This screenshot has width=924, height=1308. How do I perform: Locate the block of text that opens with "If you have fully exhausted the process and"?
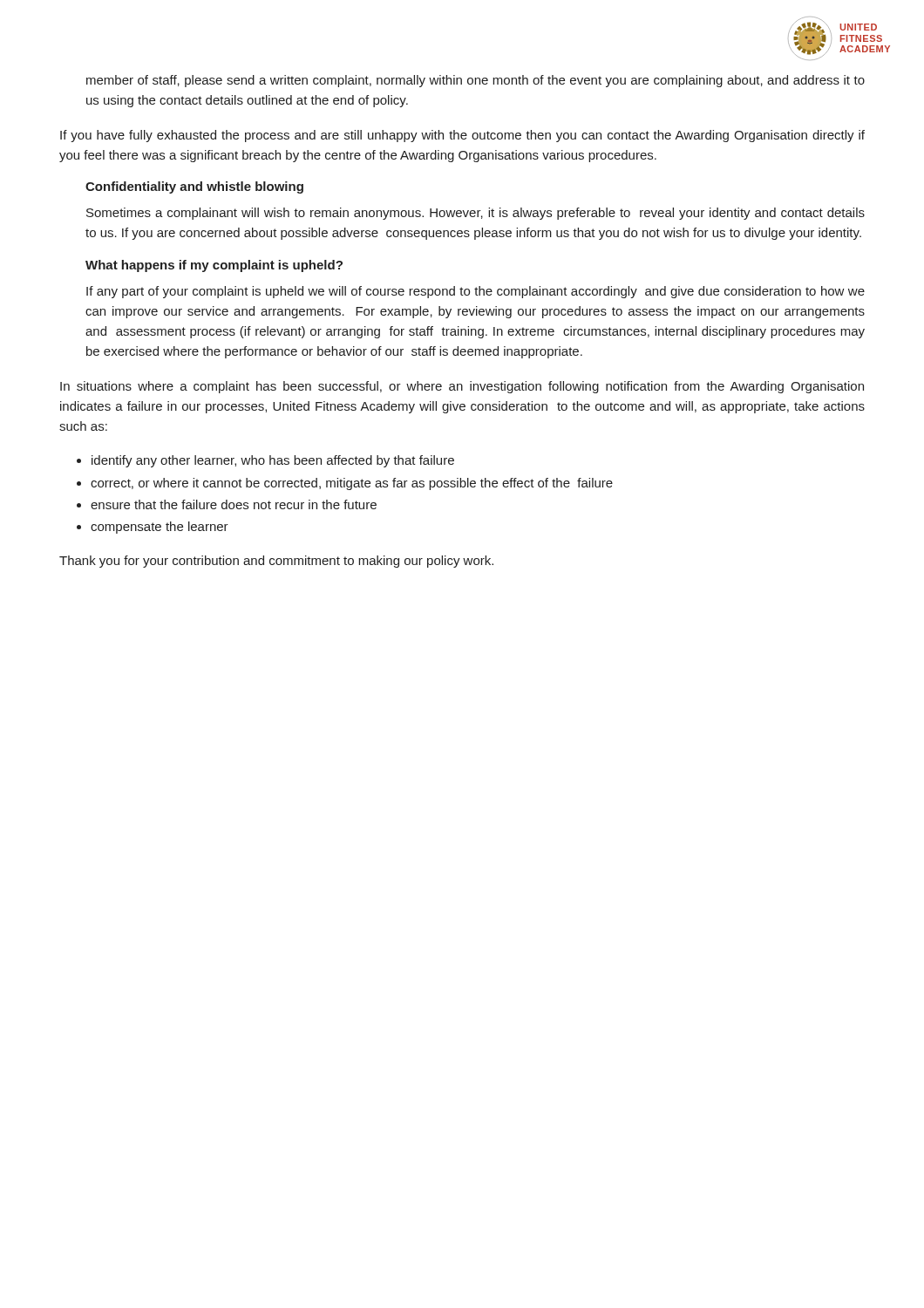[x=462, y=144]
